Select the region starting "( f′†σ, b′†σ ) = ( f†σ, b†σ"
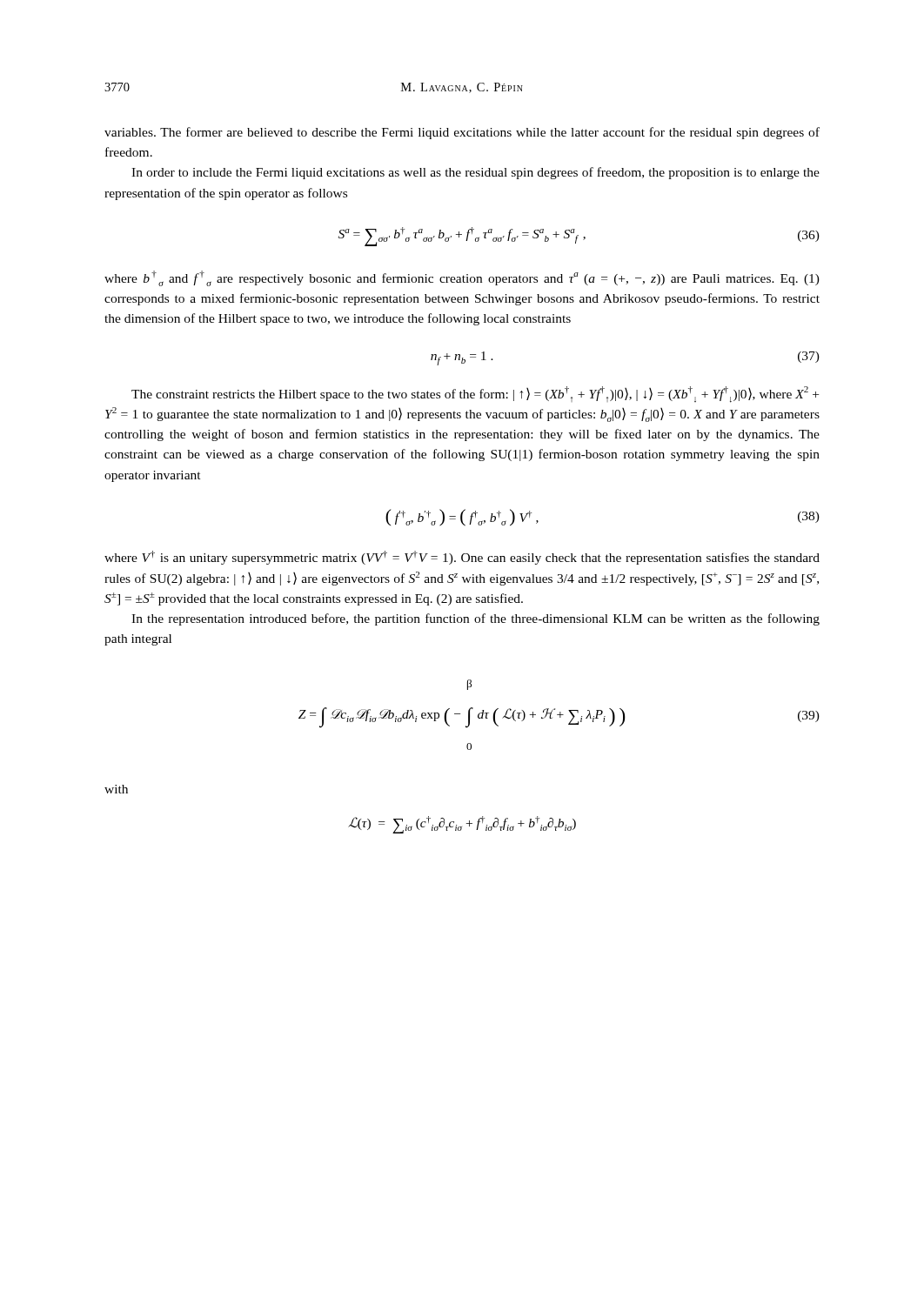924x1305 pixels. (x=462, y=517)
